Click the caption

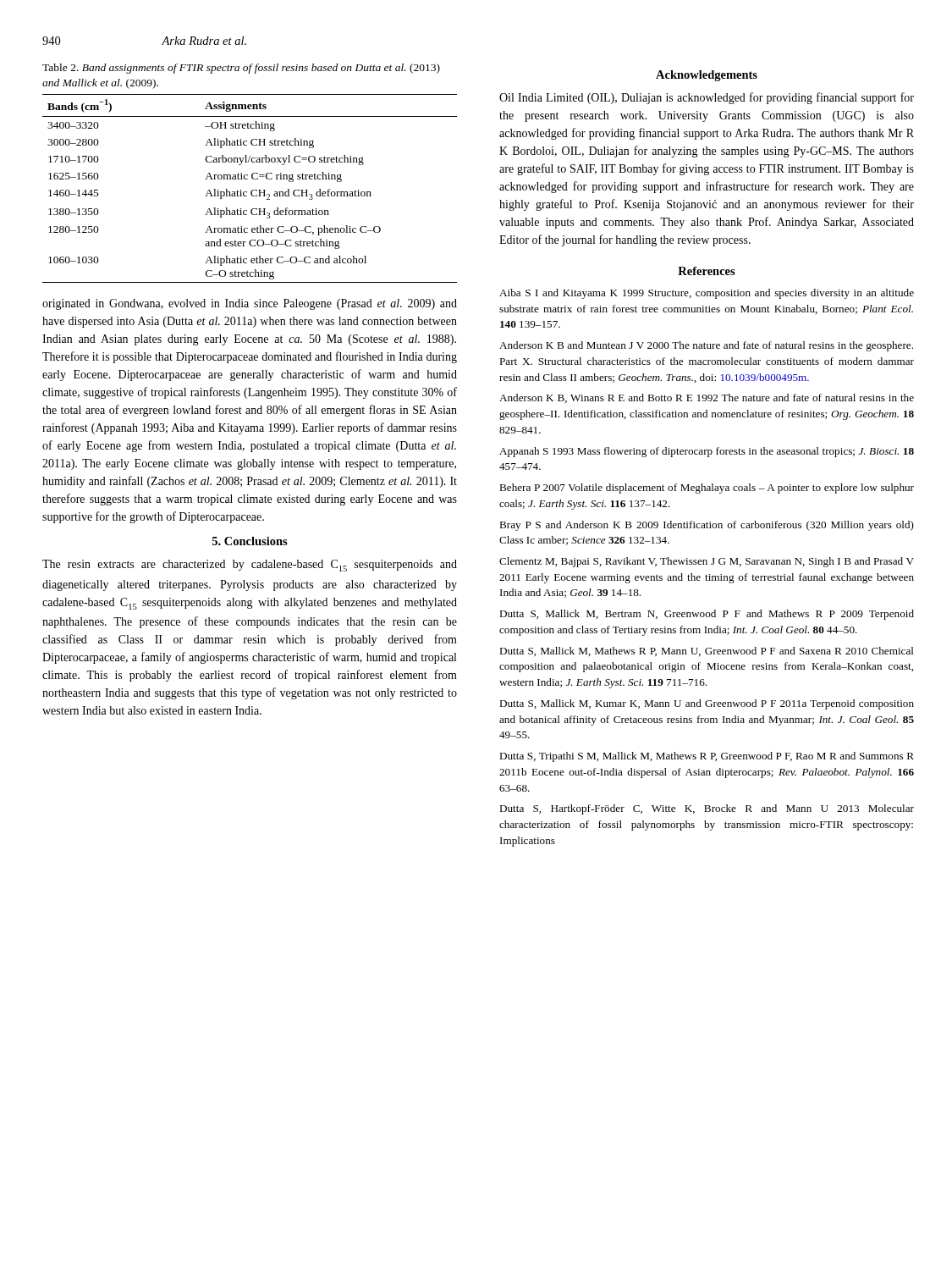[241, 75]
